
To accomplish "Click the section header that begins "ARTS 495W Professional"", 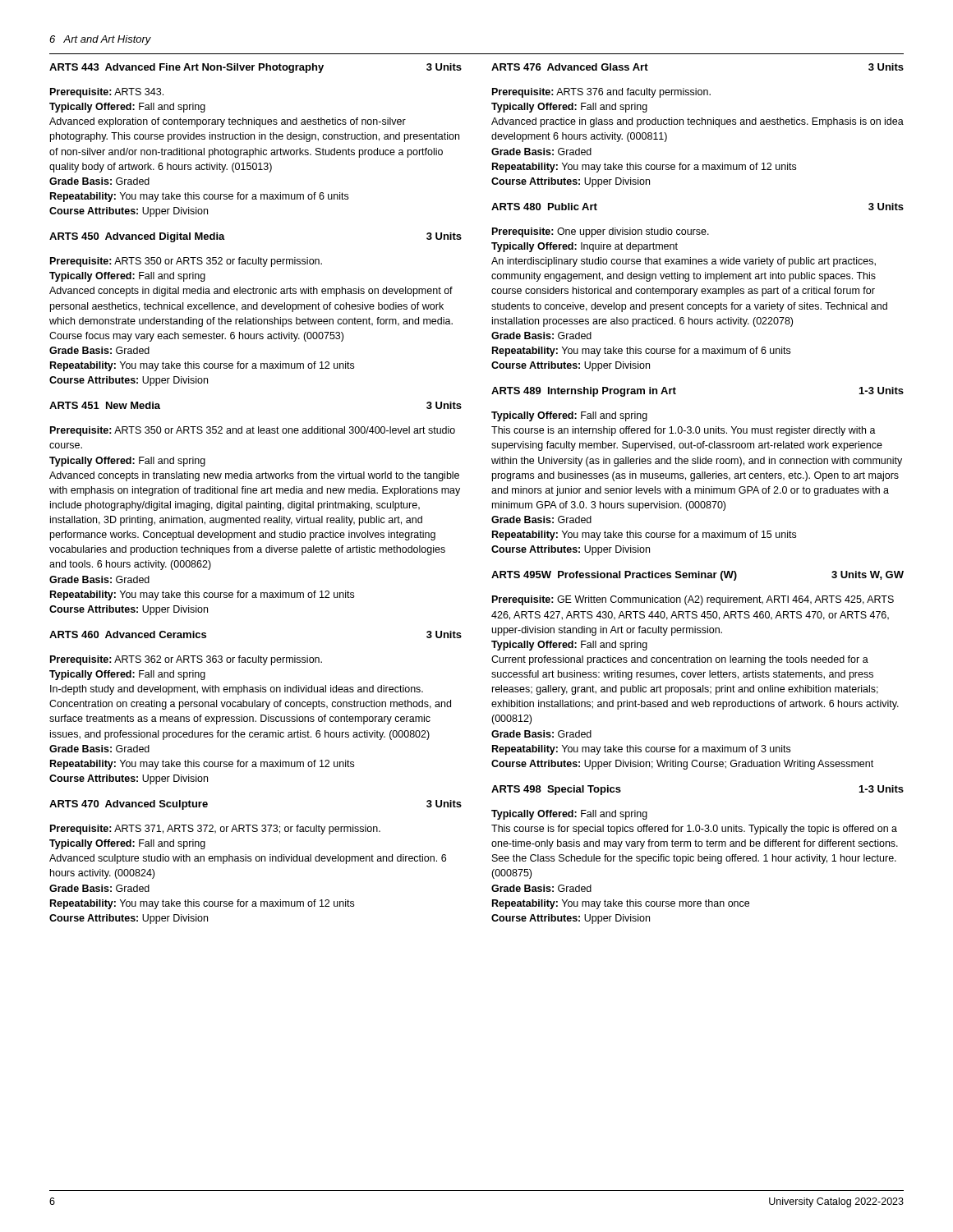I will click(698, 575).
